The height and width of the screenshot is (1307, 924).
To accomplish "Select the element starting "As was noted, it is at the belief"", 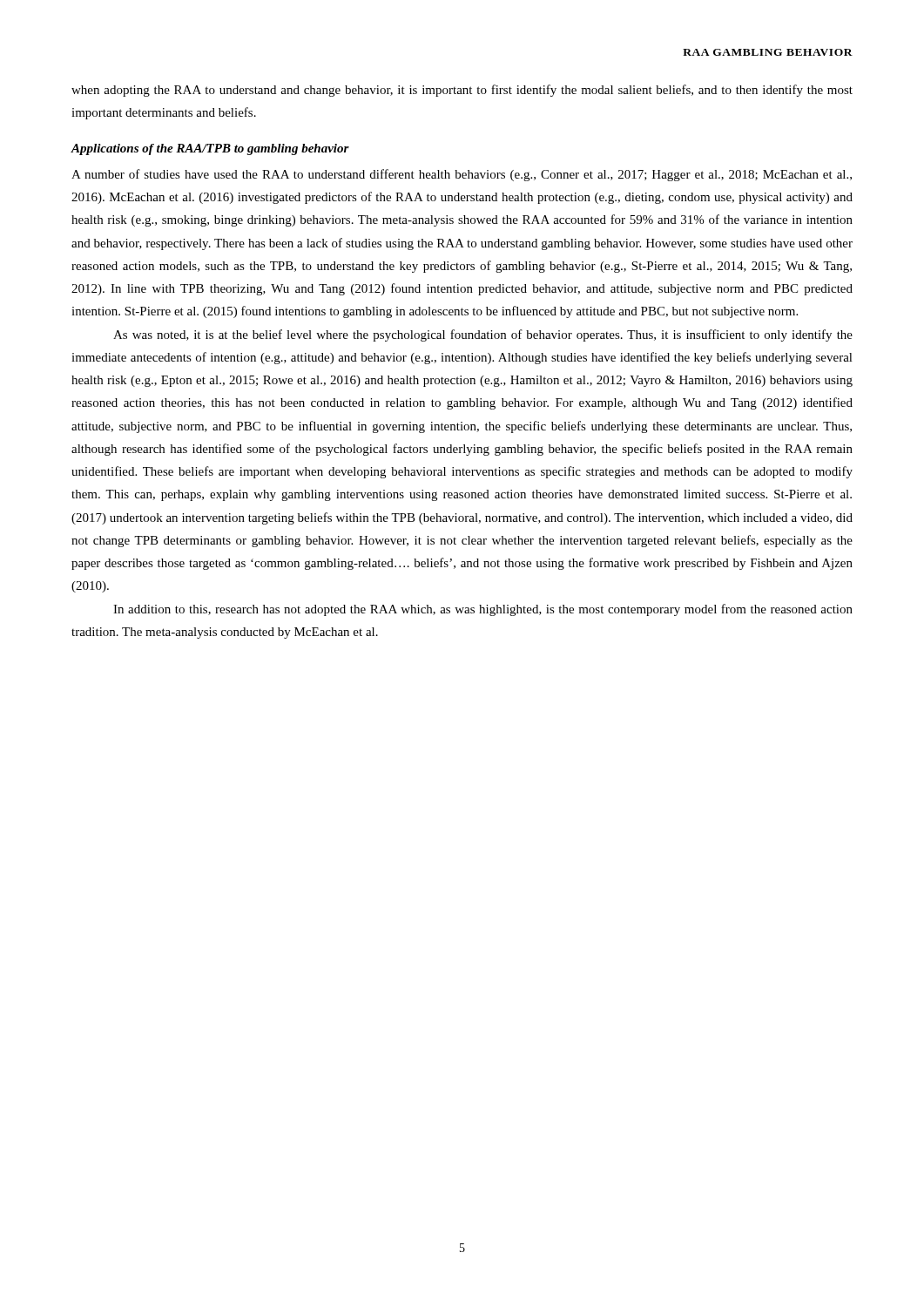I will tap(462, 460).
